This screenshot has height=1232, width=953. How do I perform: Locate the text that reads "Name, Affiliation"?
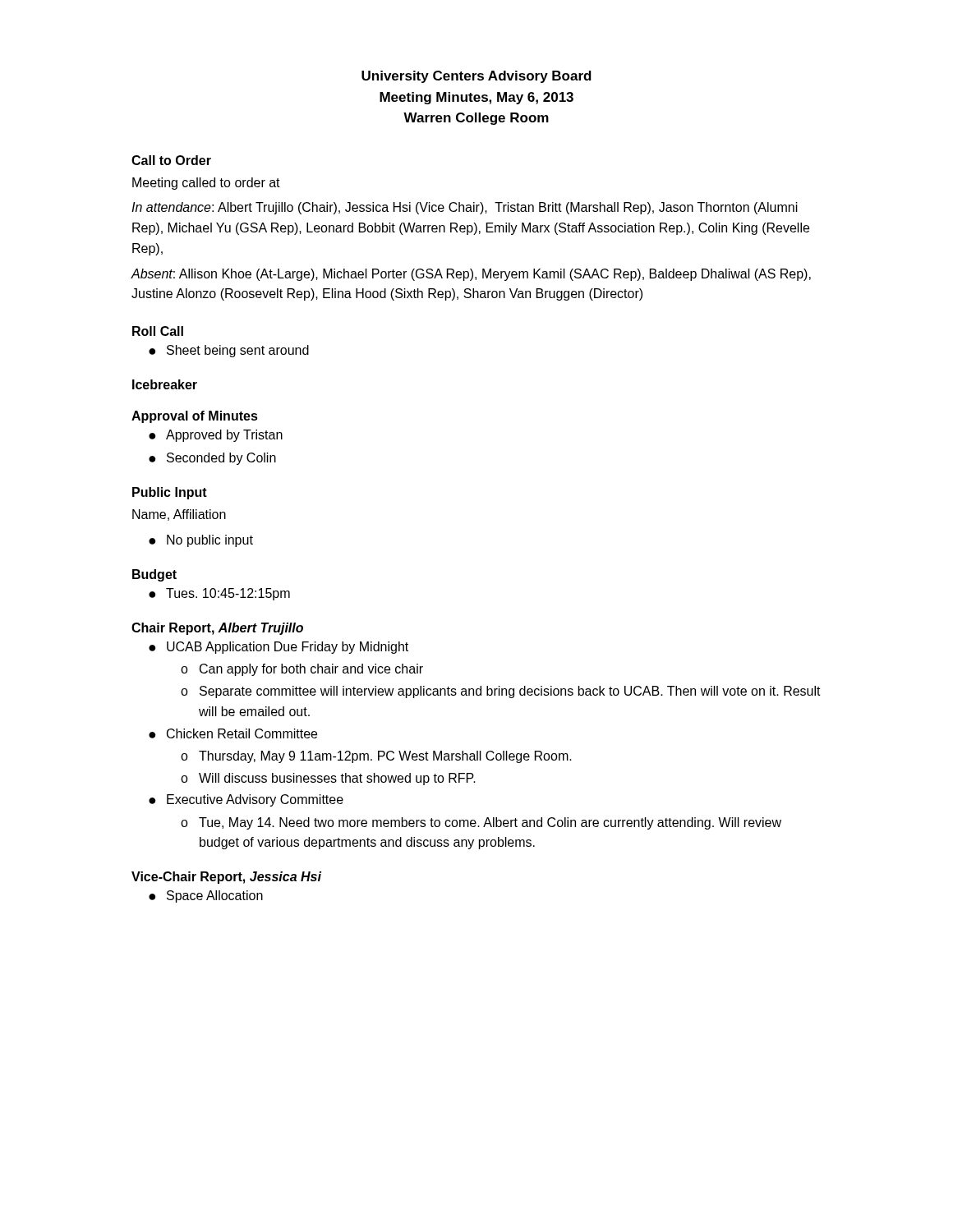tap(179, 514)
